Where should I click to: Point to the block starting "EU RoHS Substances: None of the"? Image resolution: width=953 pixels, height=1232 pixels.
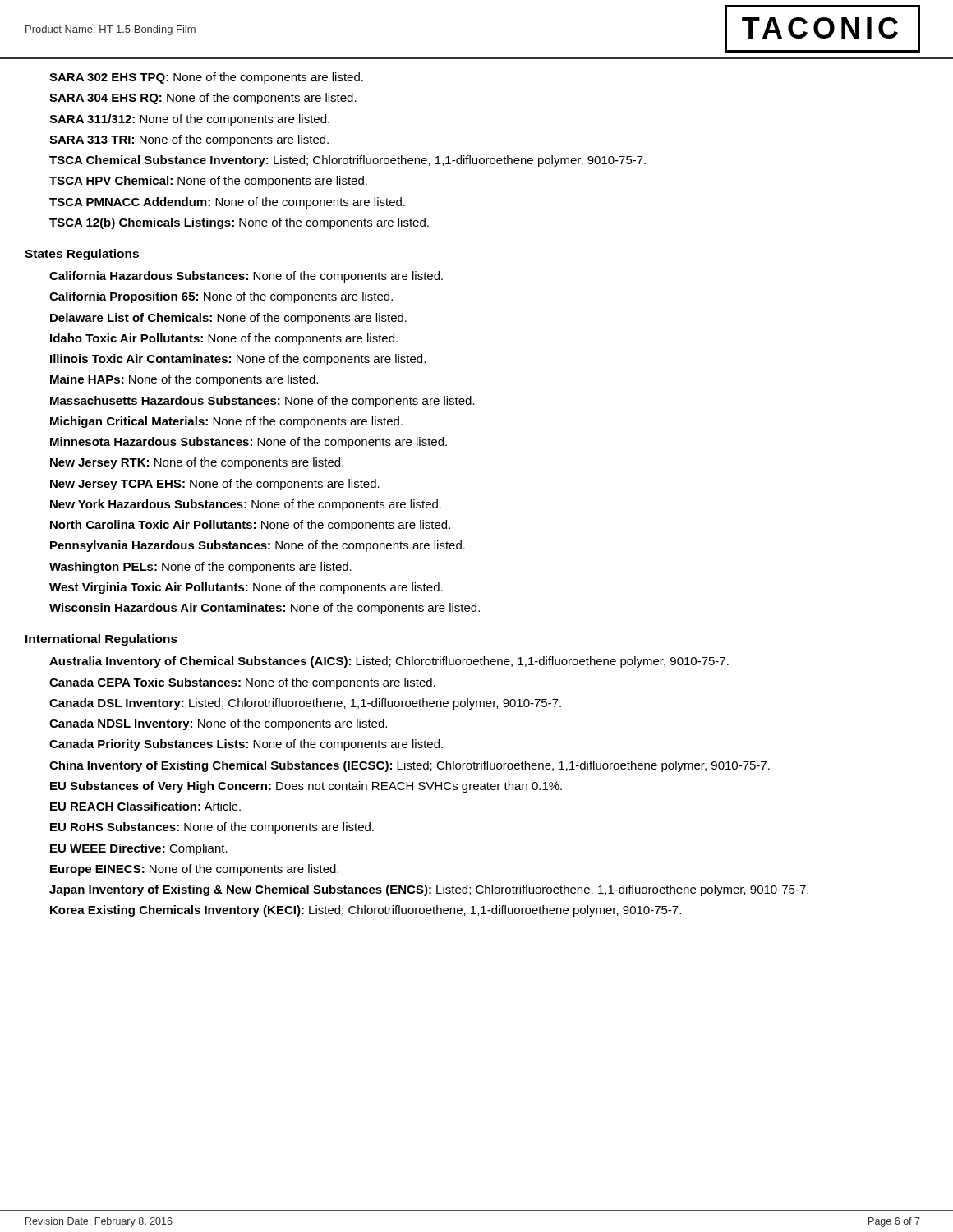(x=212, y=827)
